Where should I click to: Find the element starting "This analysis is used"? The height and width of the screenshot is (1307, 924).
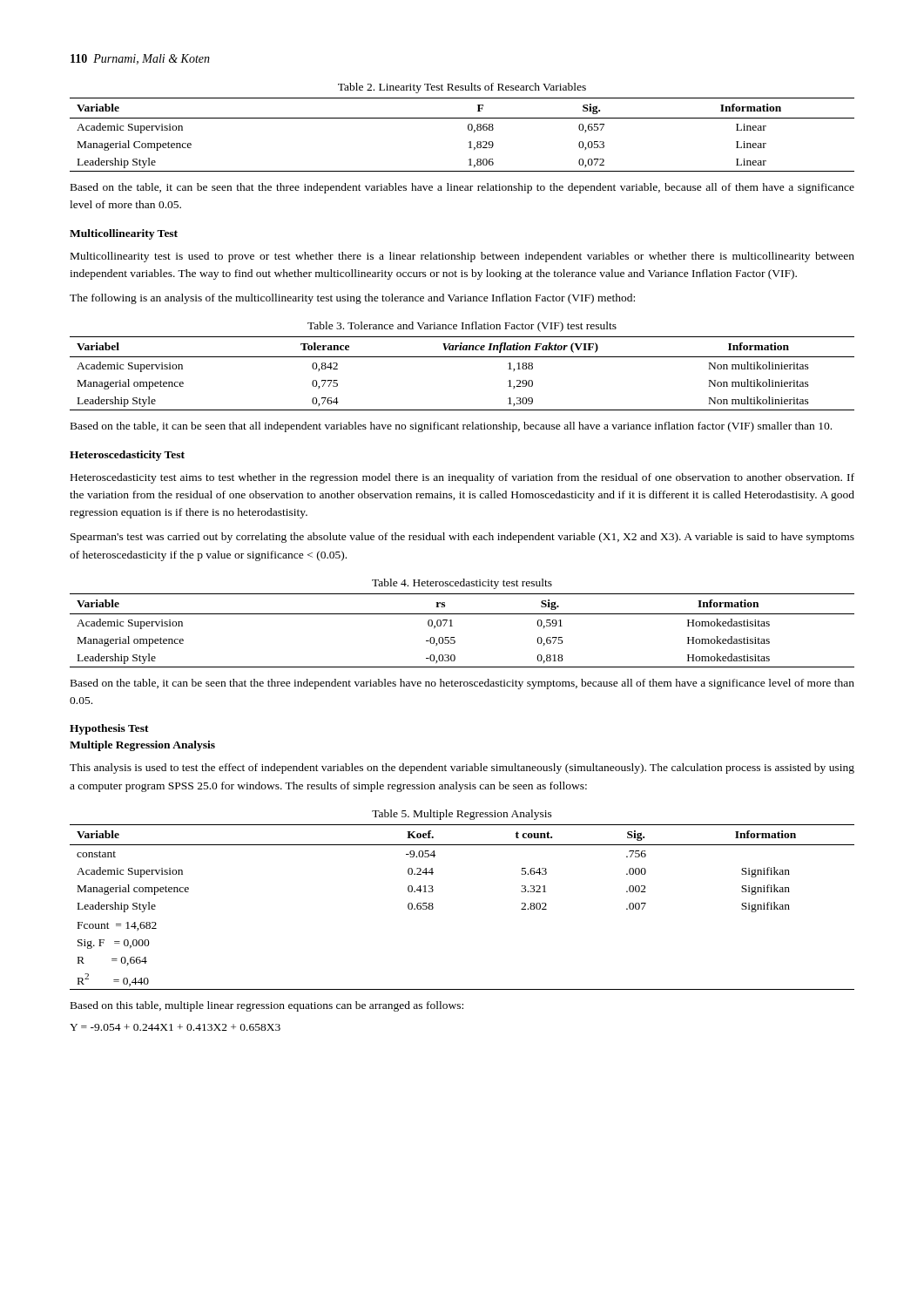462,776
